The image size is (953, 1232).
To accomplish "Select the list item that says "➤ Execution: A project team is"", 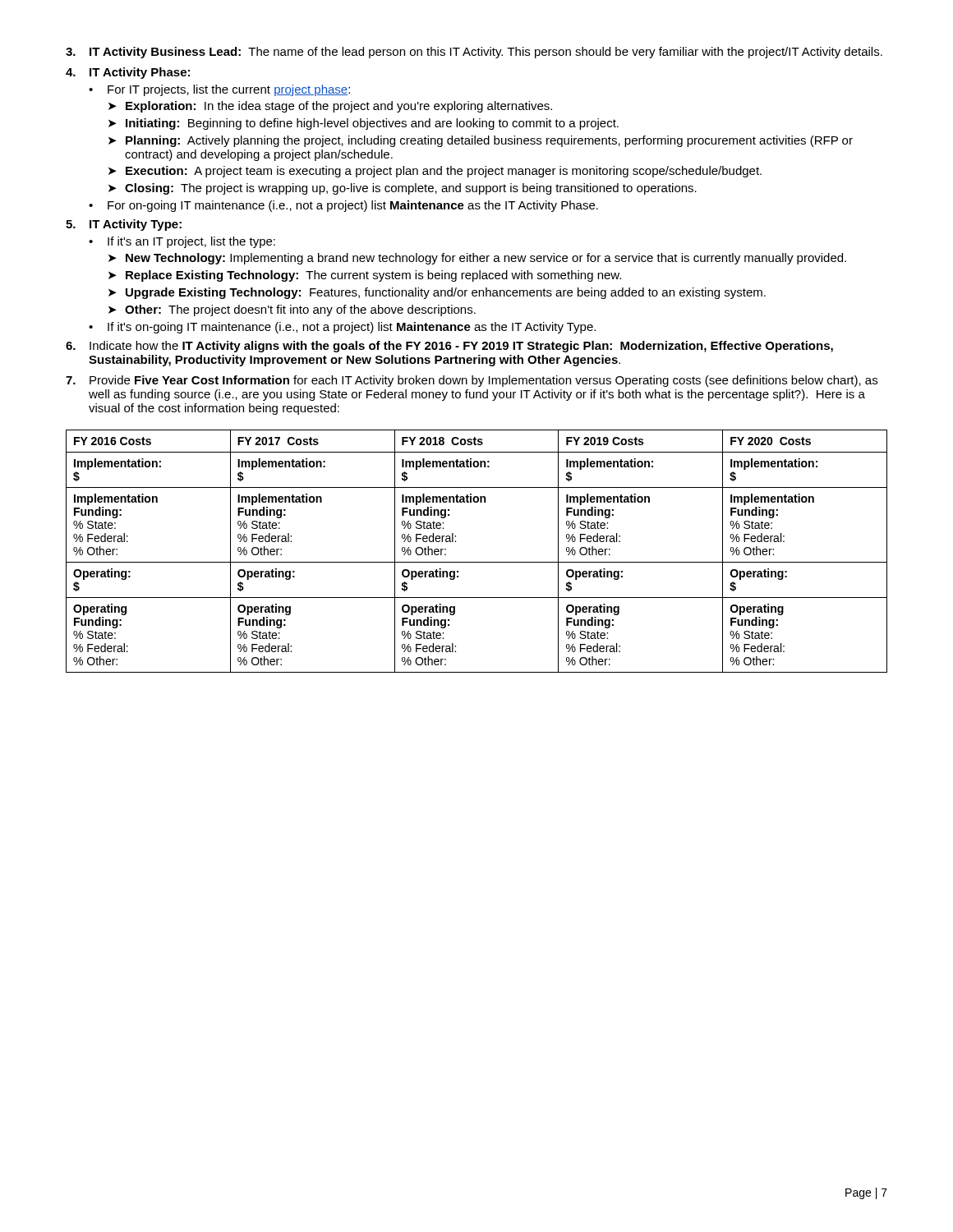I will point(435,171).
